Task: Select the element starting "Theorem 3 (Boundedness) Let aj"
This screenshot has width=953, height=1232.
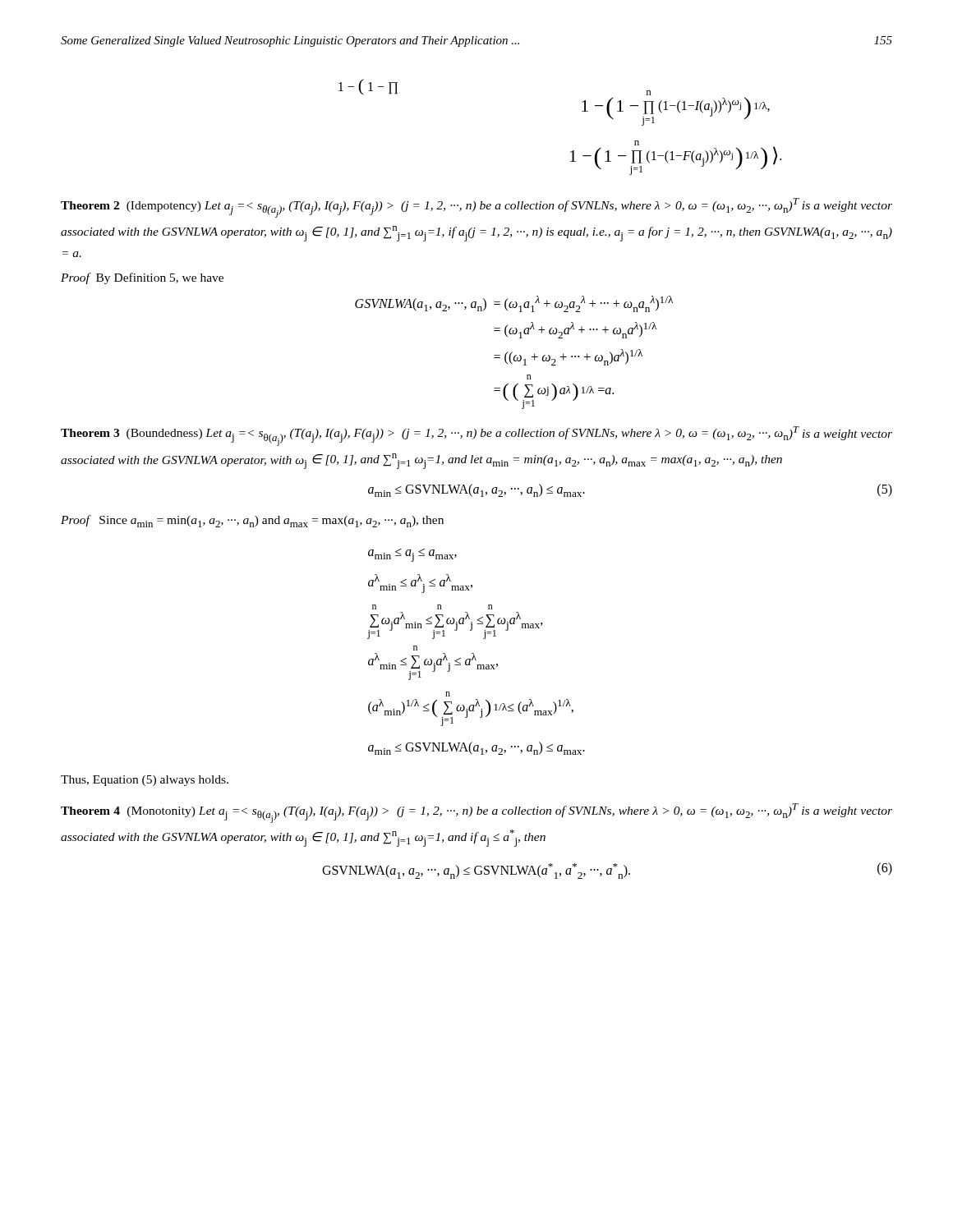Action: coord(476,446)
